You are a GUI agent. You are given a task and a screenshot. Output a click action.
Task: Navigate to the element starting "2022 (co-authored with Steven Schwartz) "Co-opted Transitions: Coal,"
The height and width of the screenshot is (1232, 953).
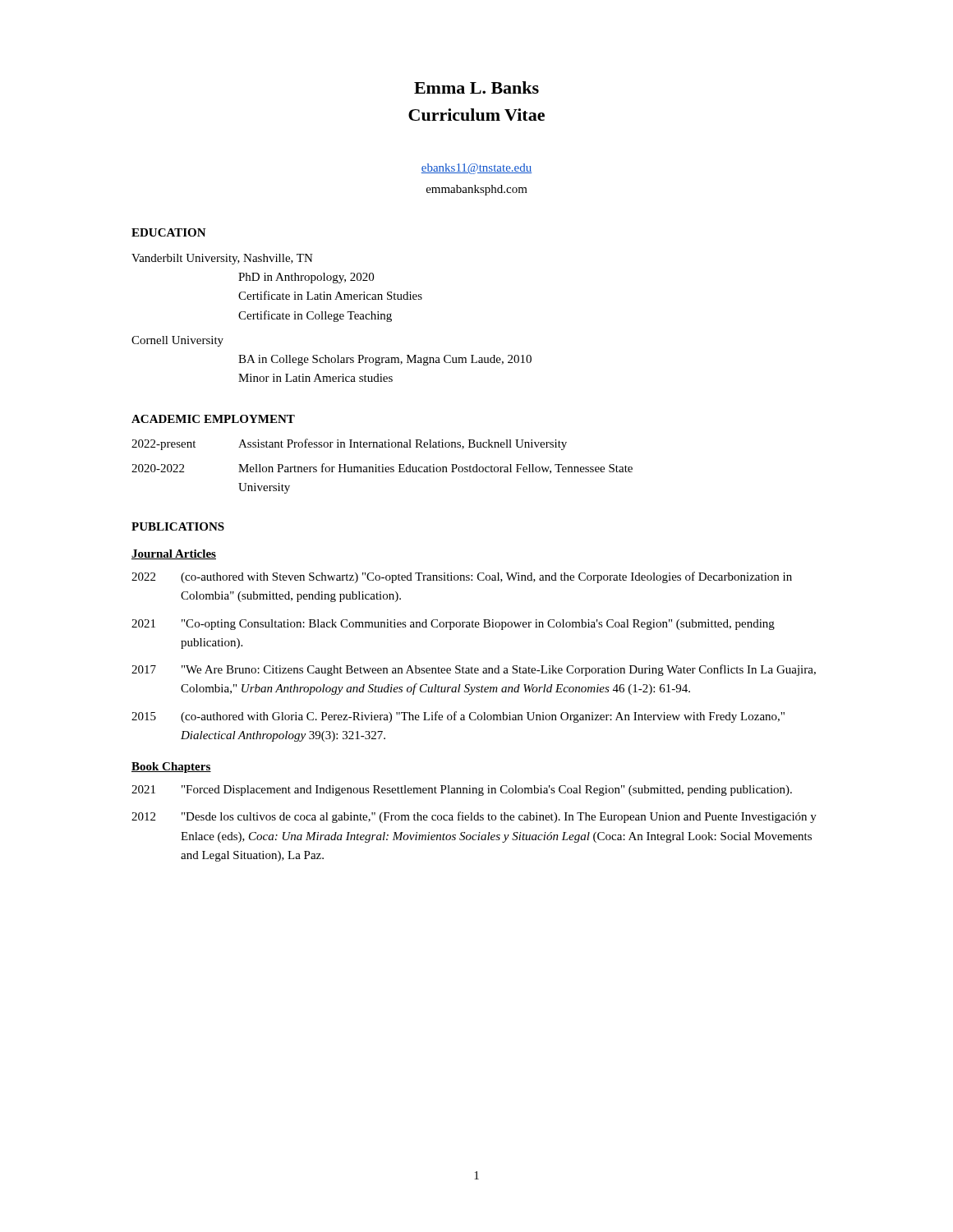pyautogui.click(x=476, y=587)
